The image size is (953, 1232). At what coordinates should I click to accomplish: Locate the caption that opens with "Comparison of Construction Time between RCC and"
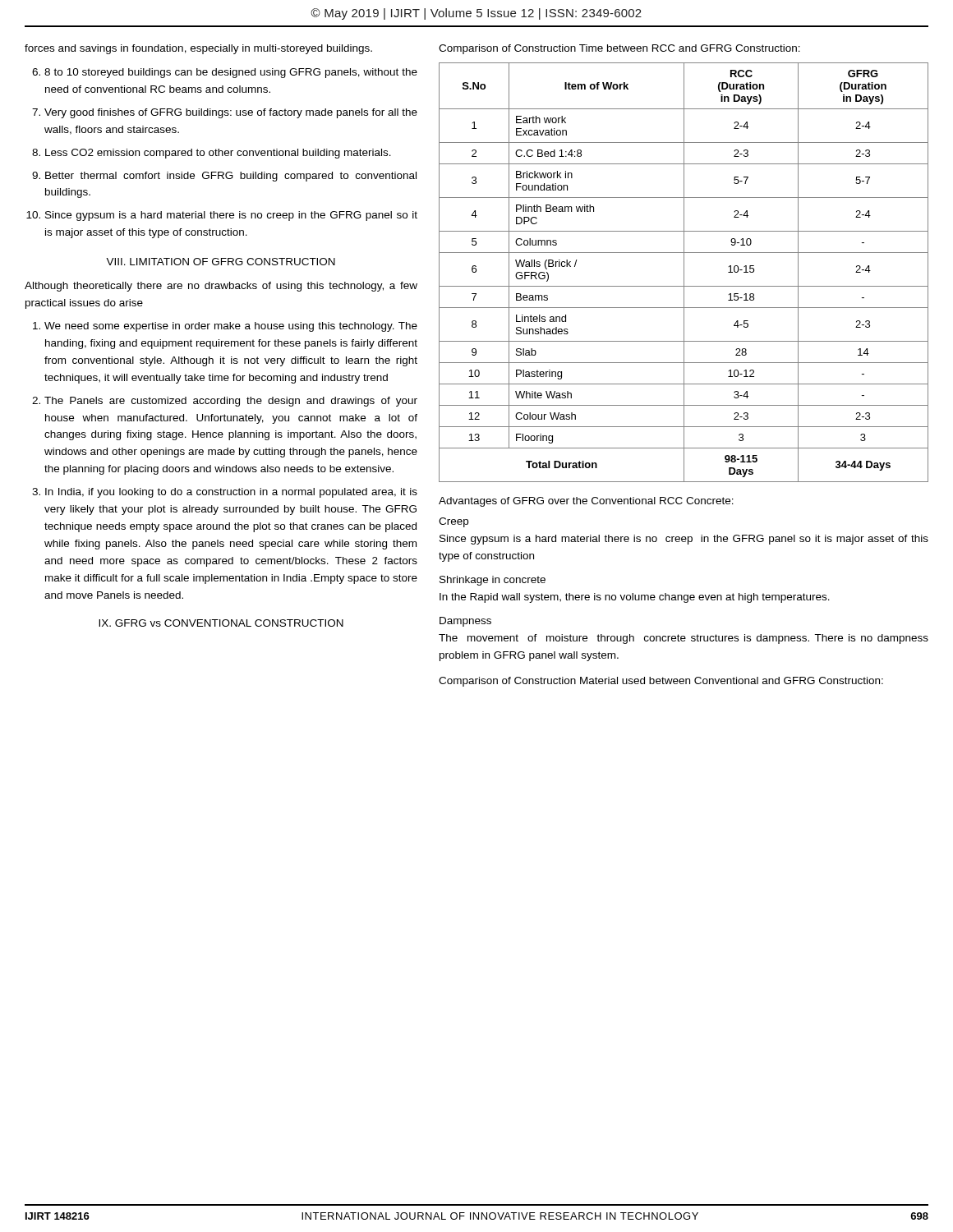pyautogui.click(x=620, y=48)
